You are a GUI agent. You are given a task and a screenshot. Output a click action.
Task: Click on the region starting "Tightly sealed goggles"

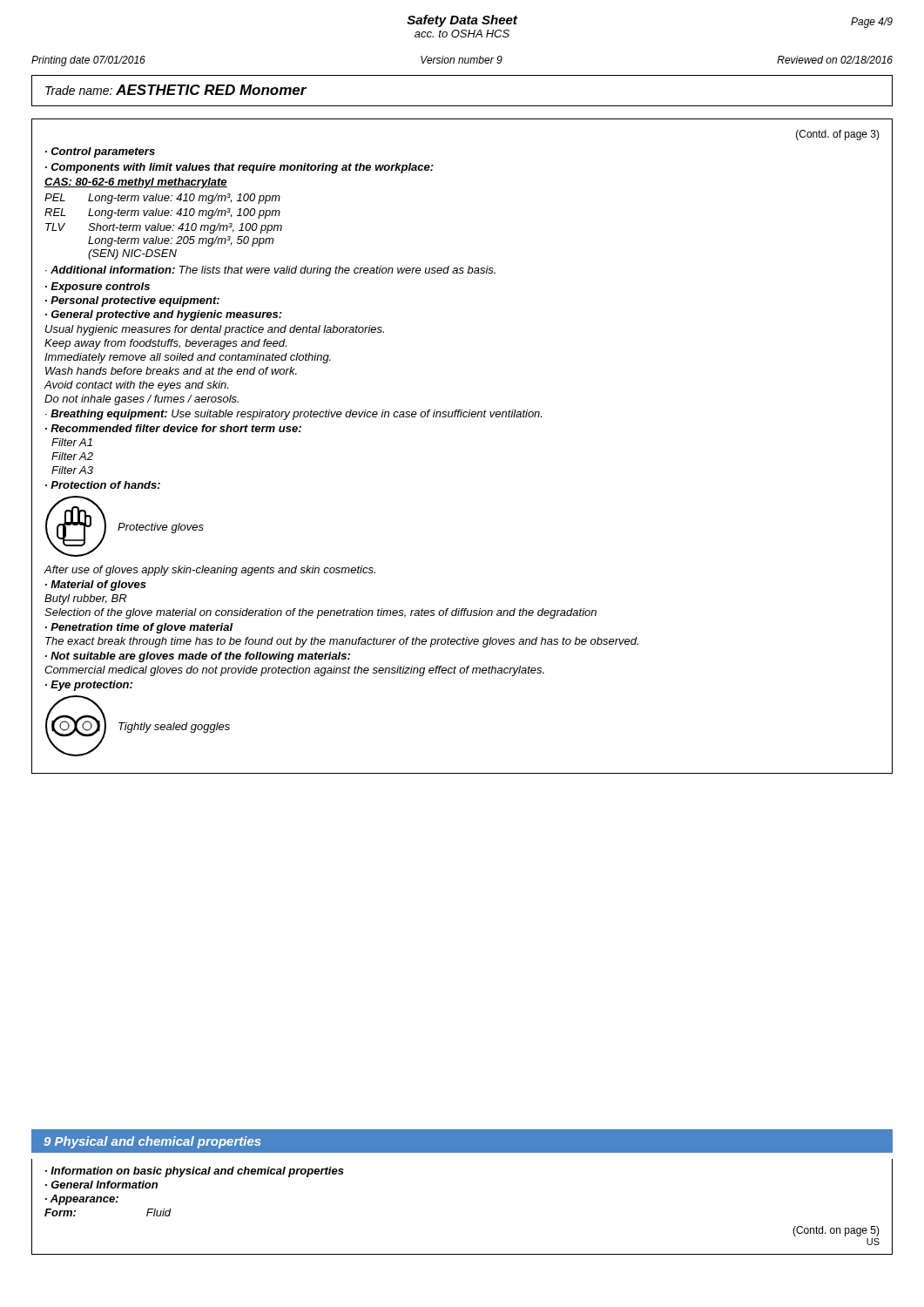174,726
